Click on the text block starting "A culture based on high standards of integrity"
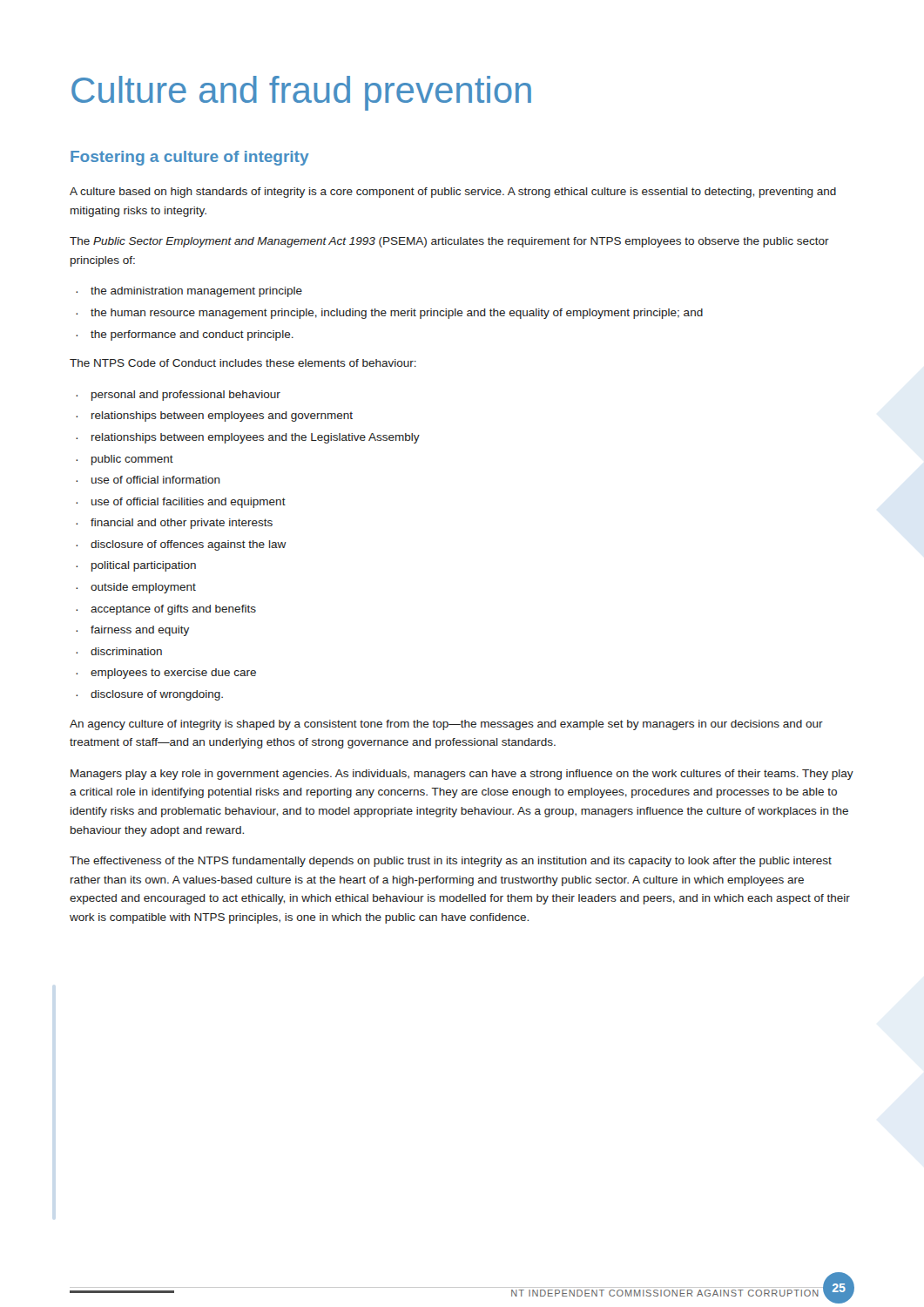The height and width of the screenshot is (1307, 924). tap(462, 201)
